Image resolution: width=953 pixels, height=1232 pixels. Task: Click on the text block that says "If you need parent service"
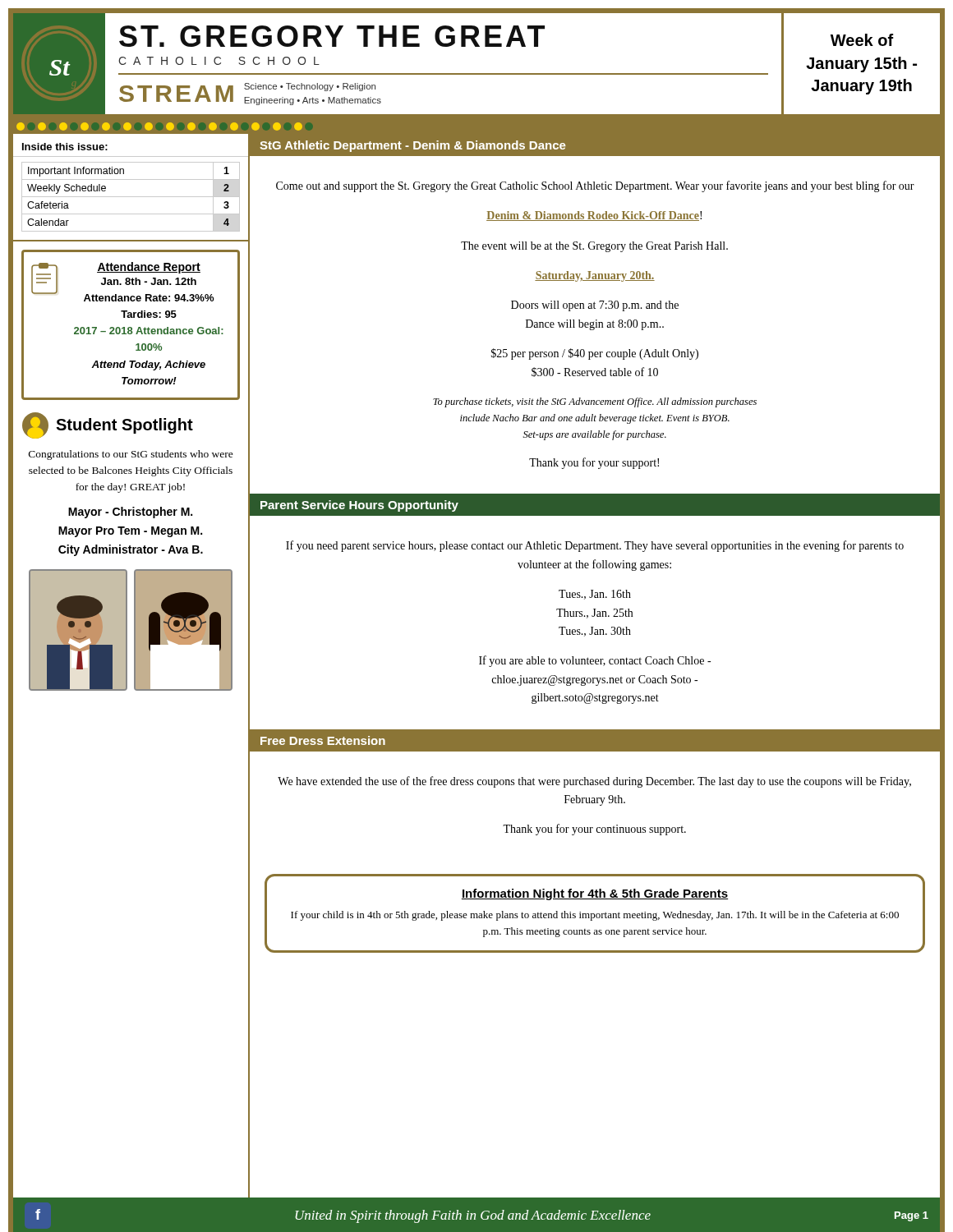[595, 623]
